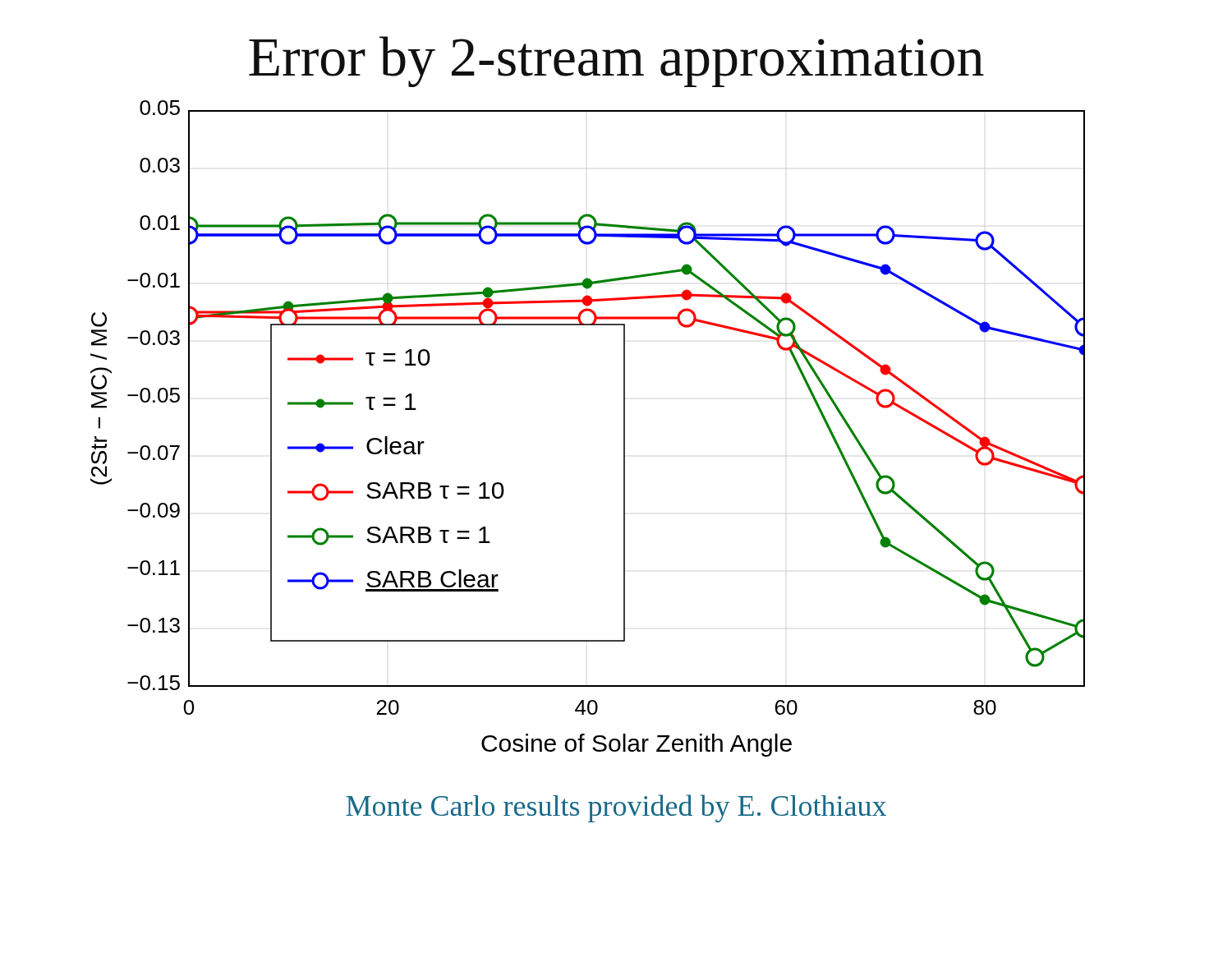Find the text block starting "Error by 2-stream approximation"

coord(616,57)
